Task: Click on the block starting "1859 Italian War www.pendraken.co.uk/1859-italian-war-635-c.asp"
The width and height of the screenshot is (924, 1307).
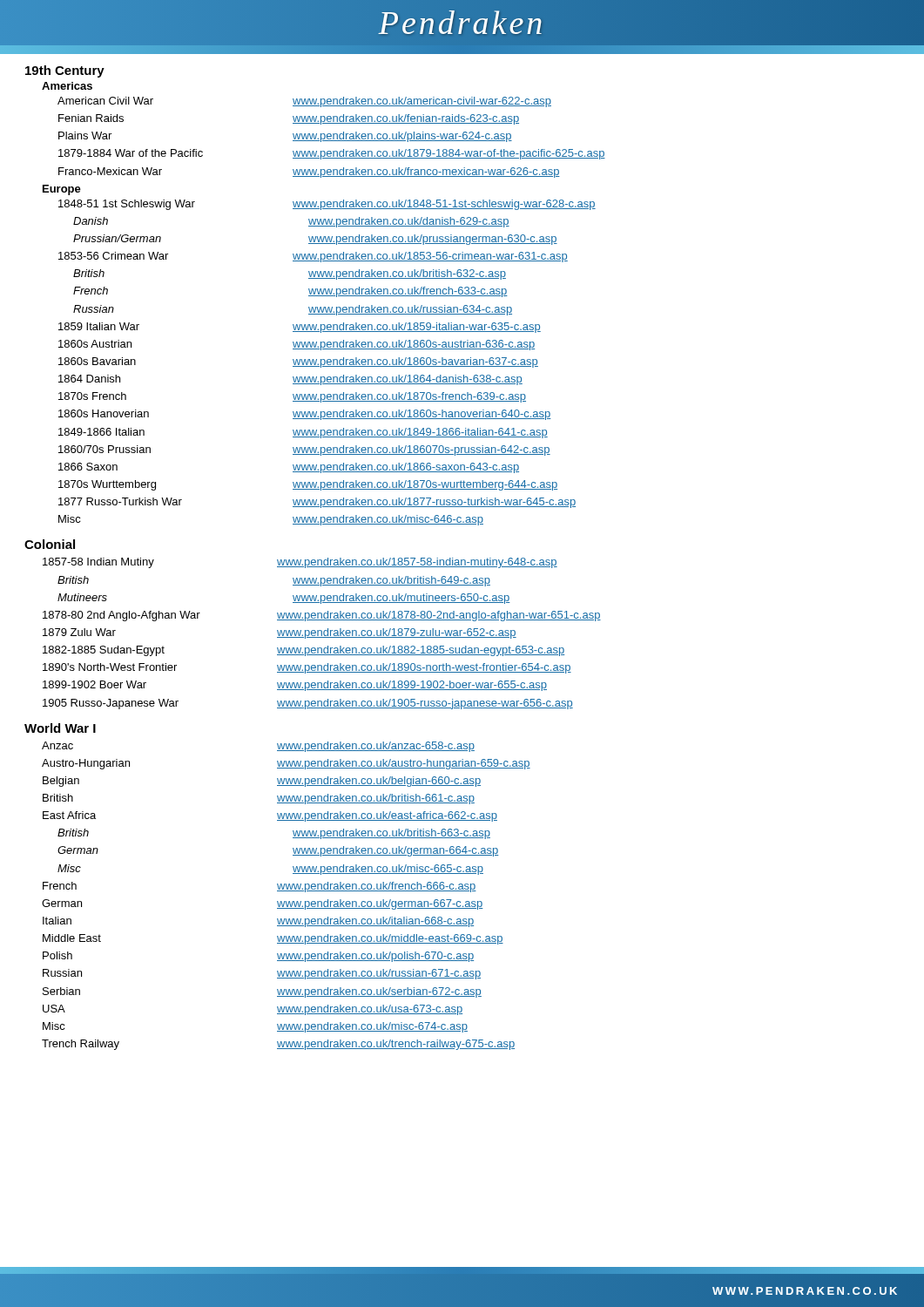Action: click(x=282, y=327)
